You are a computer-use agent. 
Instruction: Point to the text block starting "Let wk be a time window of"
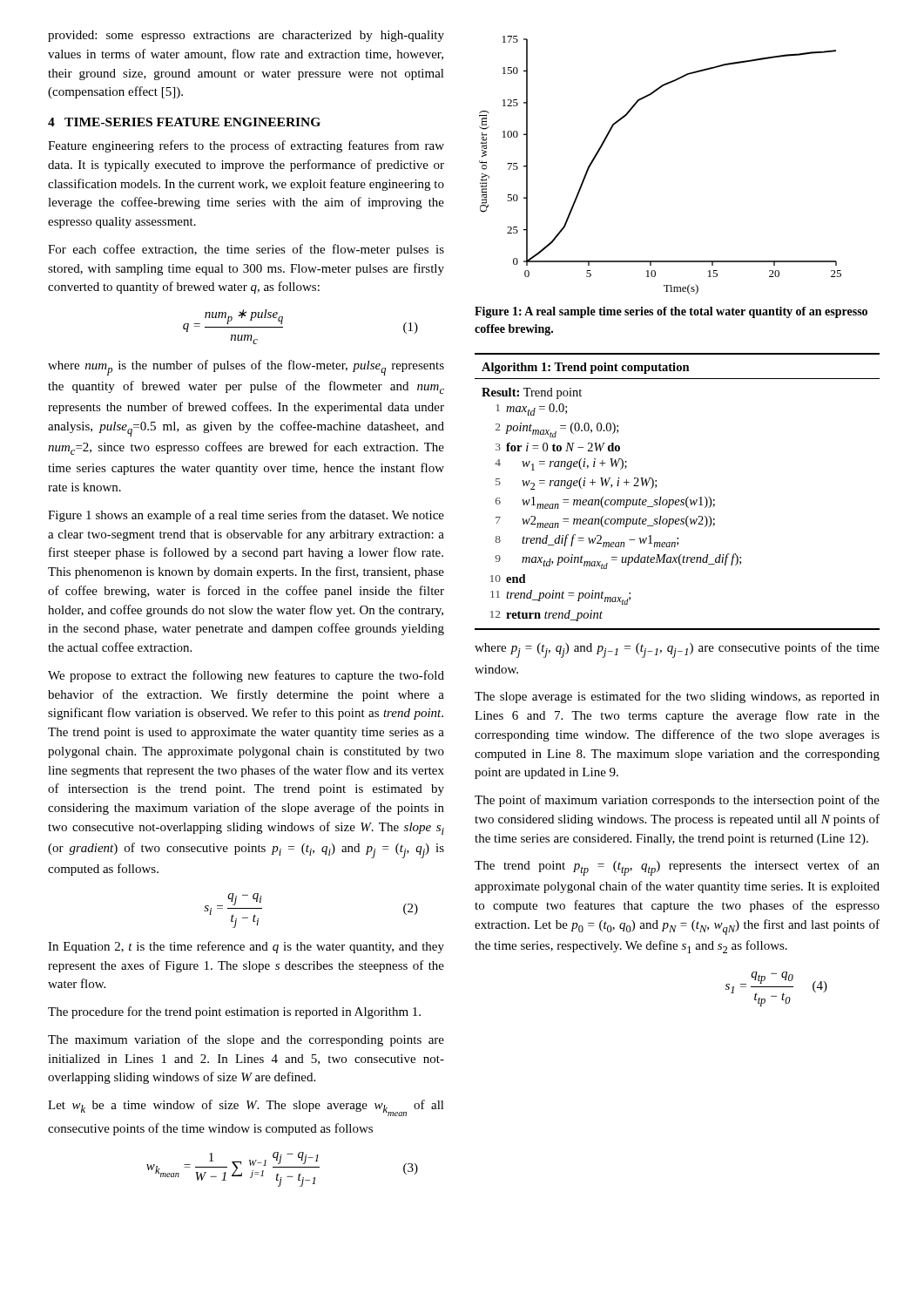coord(246,1116)
